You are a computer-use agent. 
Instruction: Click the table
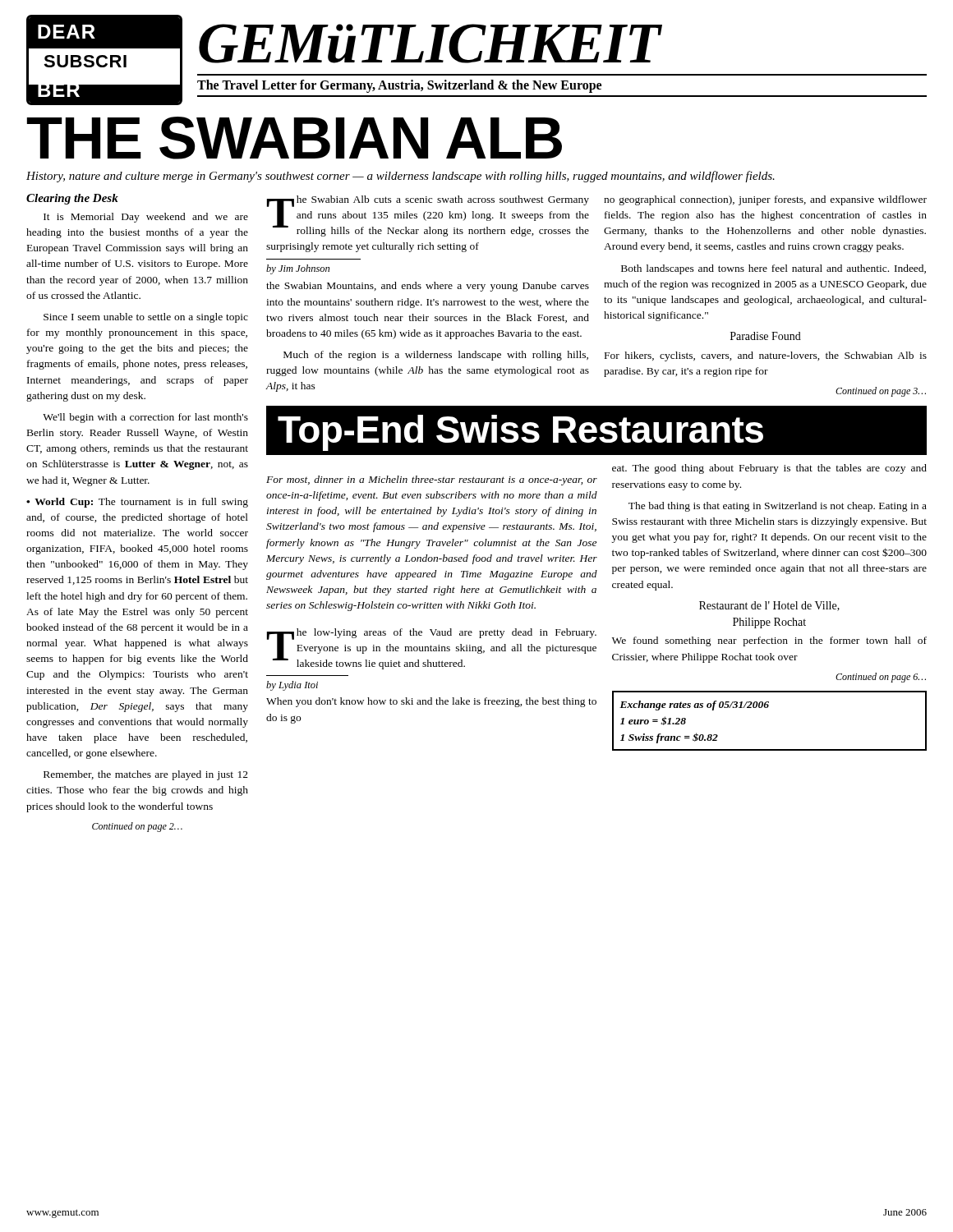pyautogui.click(x=769, y=721)
